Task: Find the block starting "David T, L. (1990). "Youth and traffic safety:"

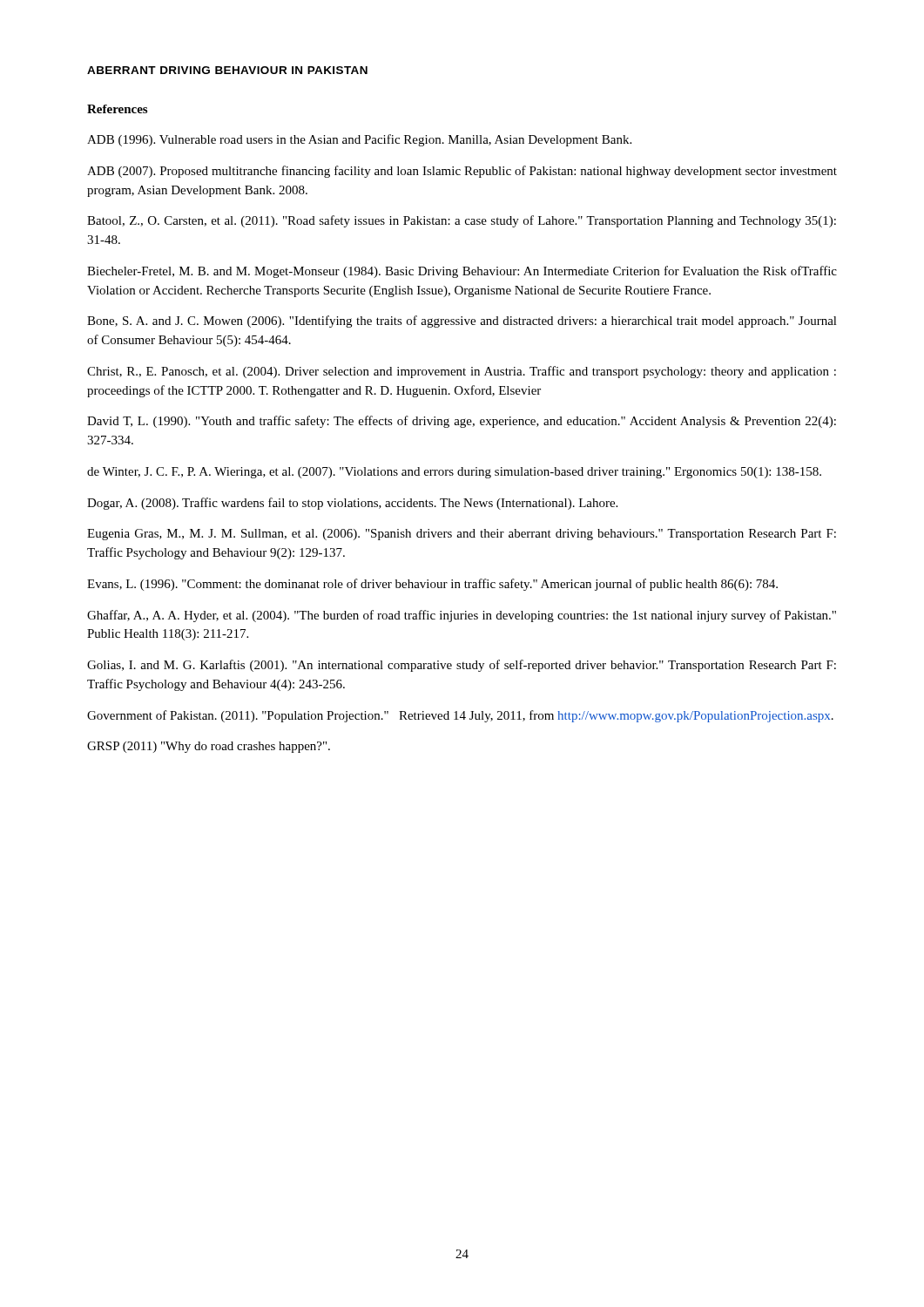Action: (462, 431)
